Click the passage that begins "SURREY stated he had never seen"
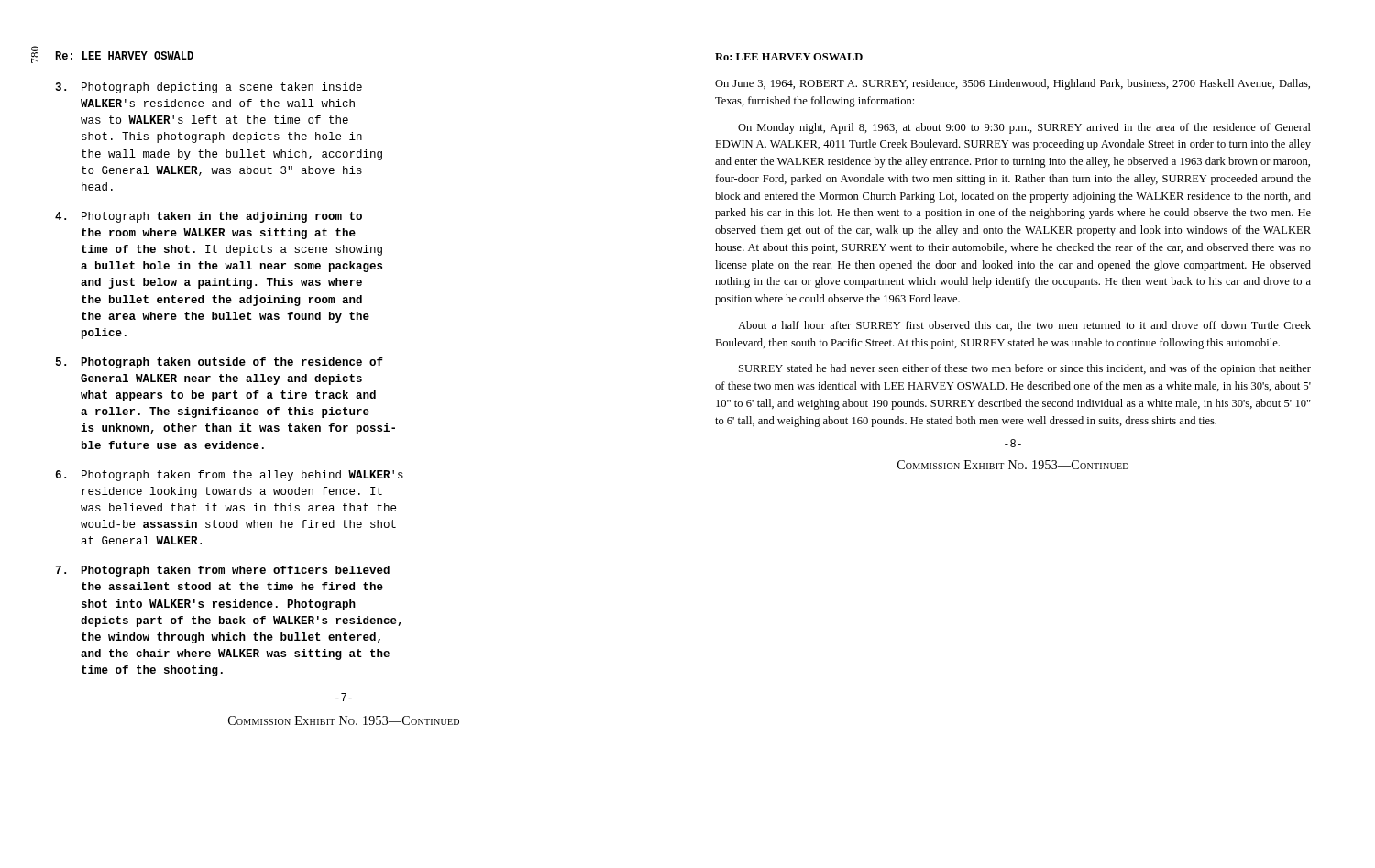 coord(1013,395)
